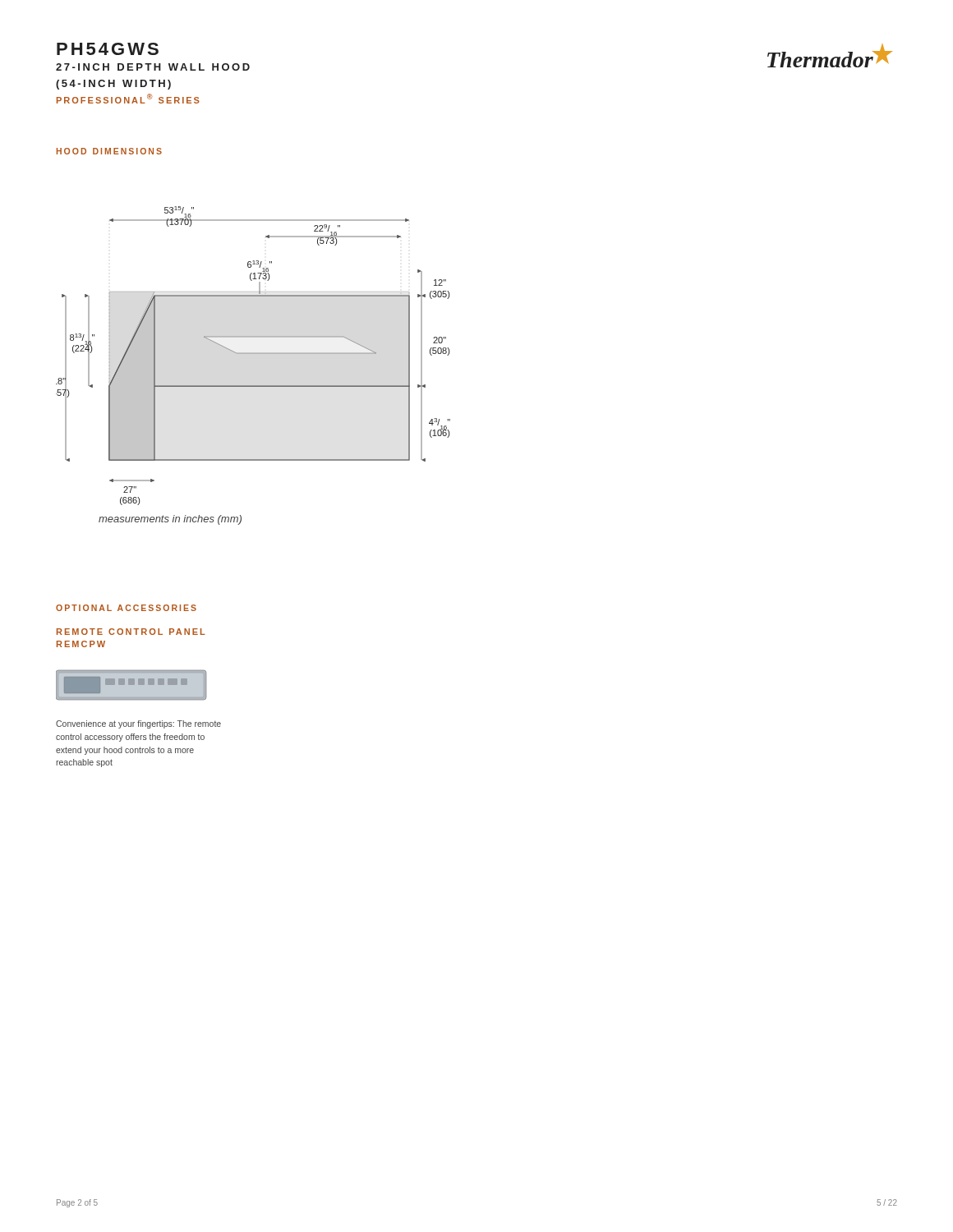Viewport: 953px width, 1232px height.
Task: Click the title that begins "PH54GWS 27-INCH DEPTH WALL HOOD(54-INCH WIDTH)"
Action: point(154,72)
